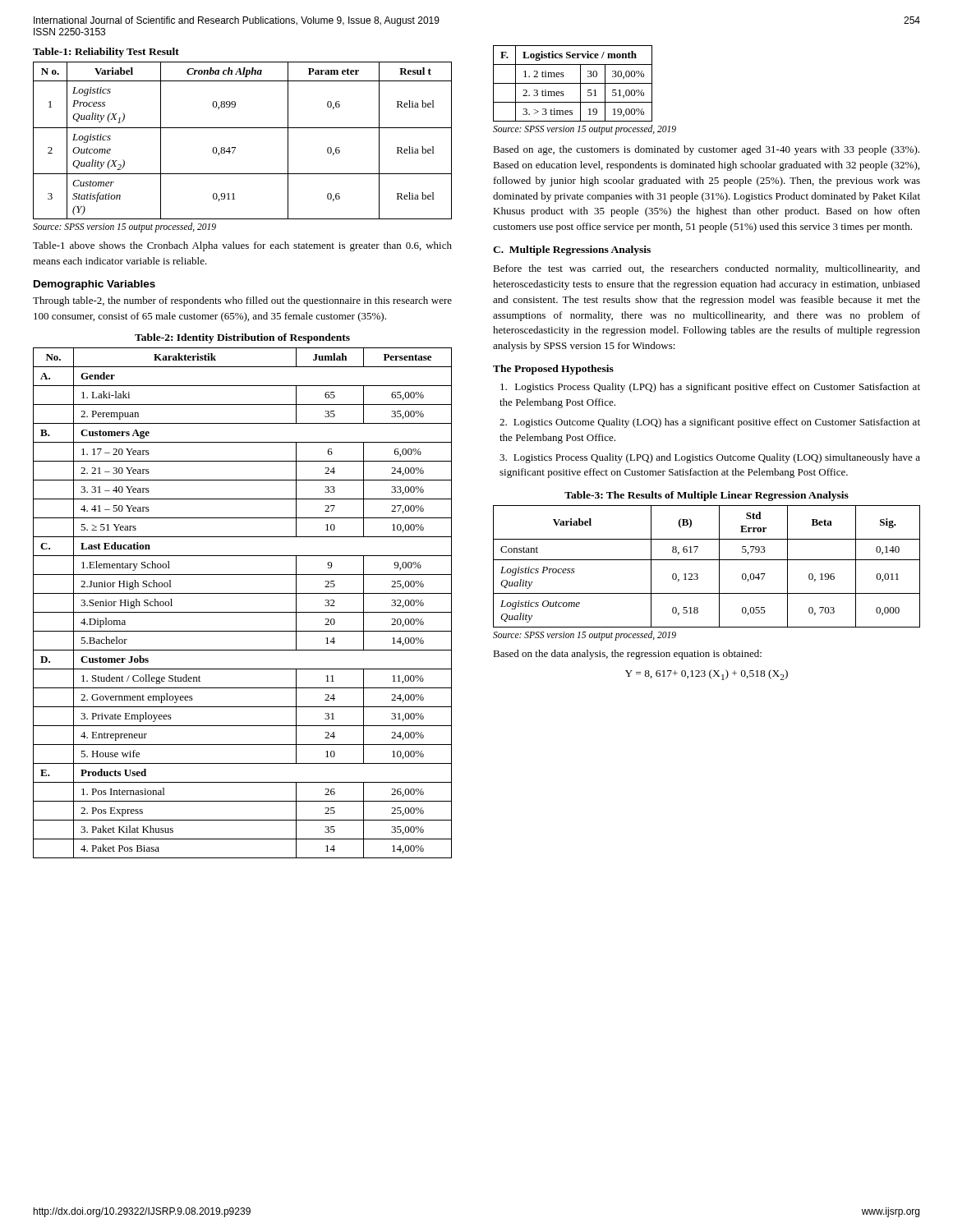
Task: Find the table that mentions "Relia bel"
Action: [x=242, y=141]
